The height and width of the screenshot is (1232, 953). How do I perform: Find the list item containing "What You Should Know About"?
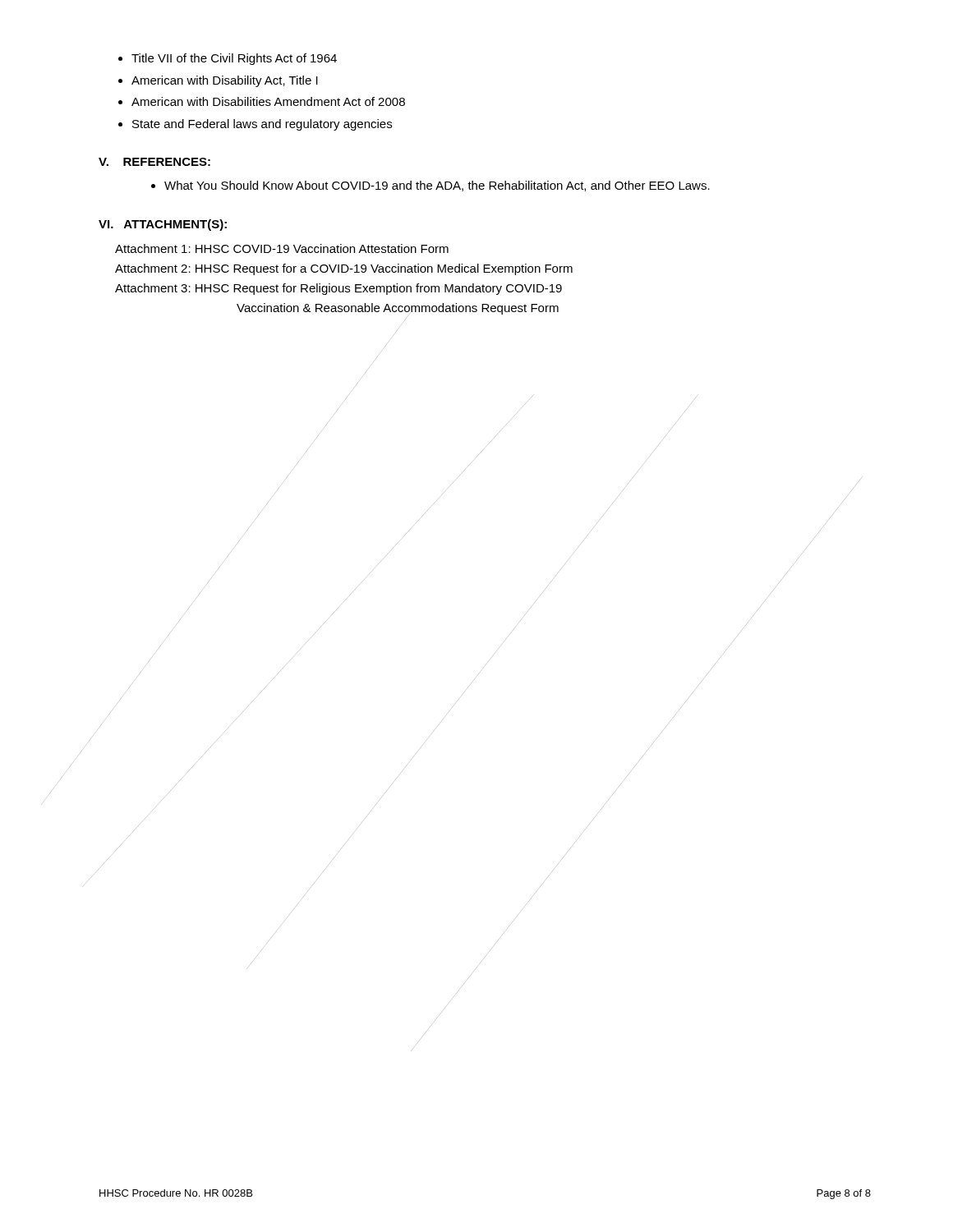518,186
